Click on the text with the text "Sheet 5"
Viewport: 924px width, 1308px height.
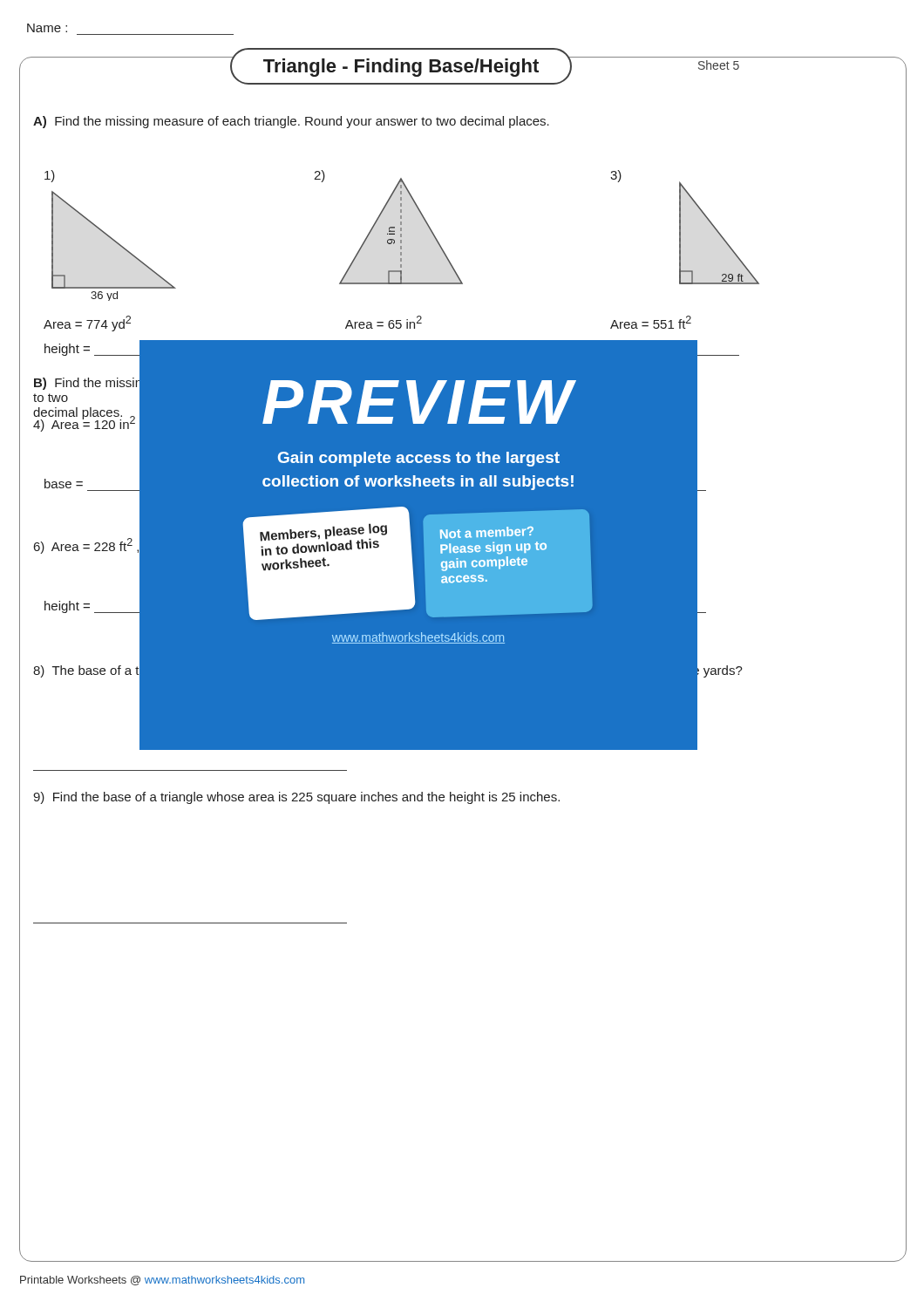pyautogui.click(x=718, y=65)
